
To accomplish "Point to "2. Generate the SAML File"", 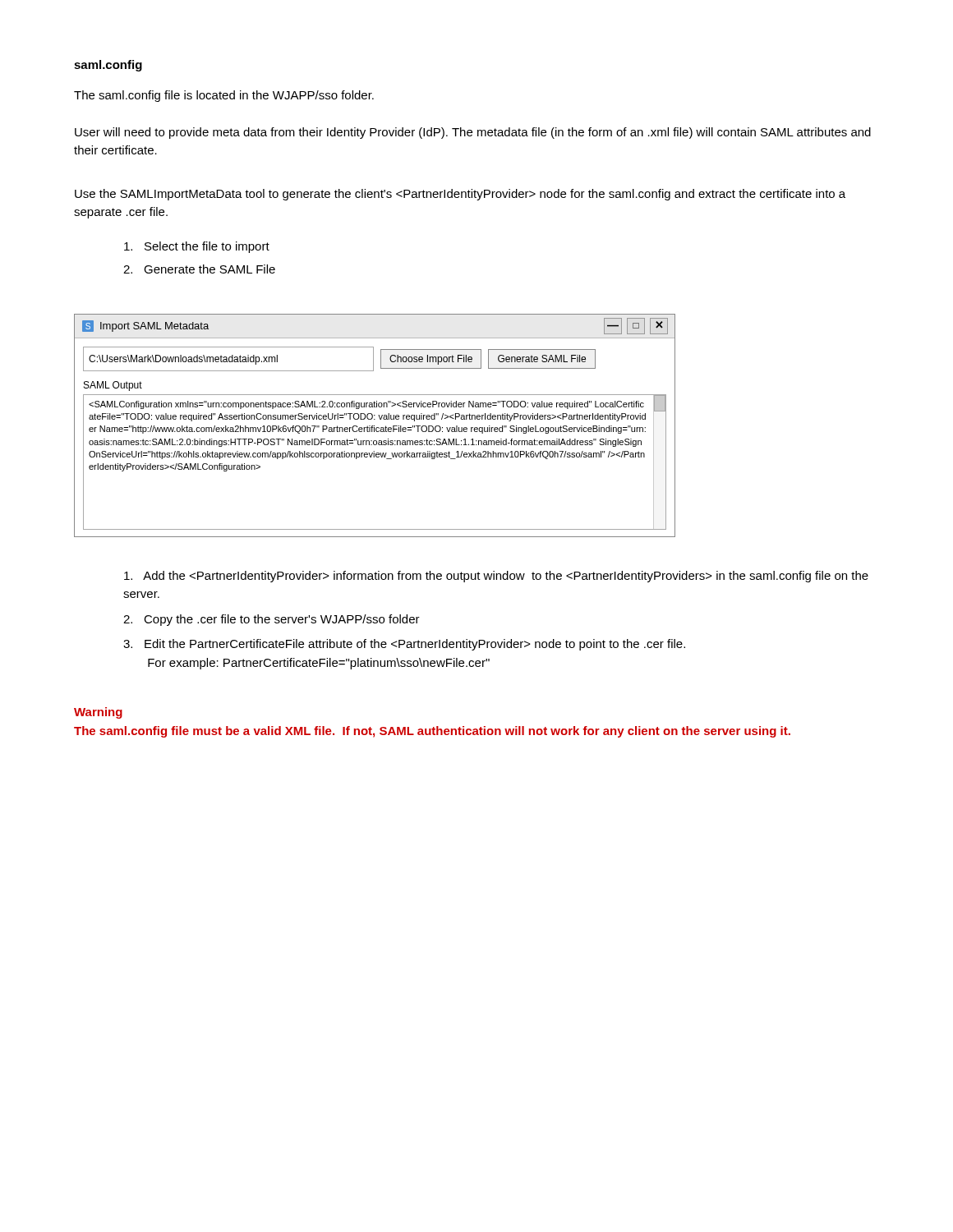I will [x=199, y=269].
